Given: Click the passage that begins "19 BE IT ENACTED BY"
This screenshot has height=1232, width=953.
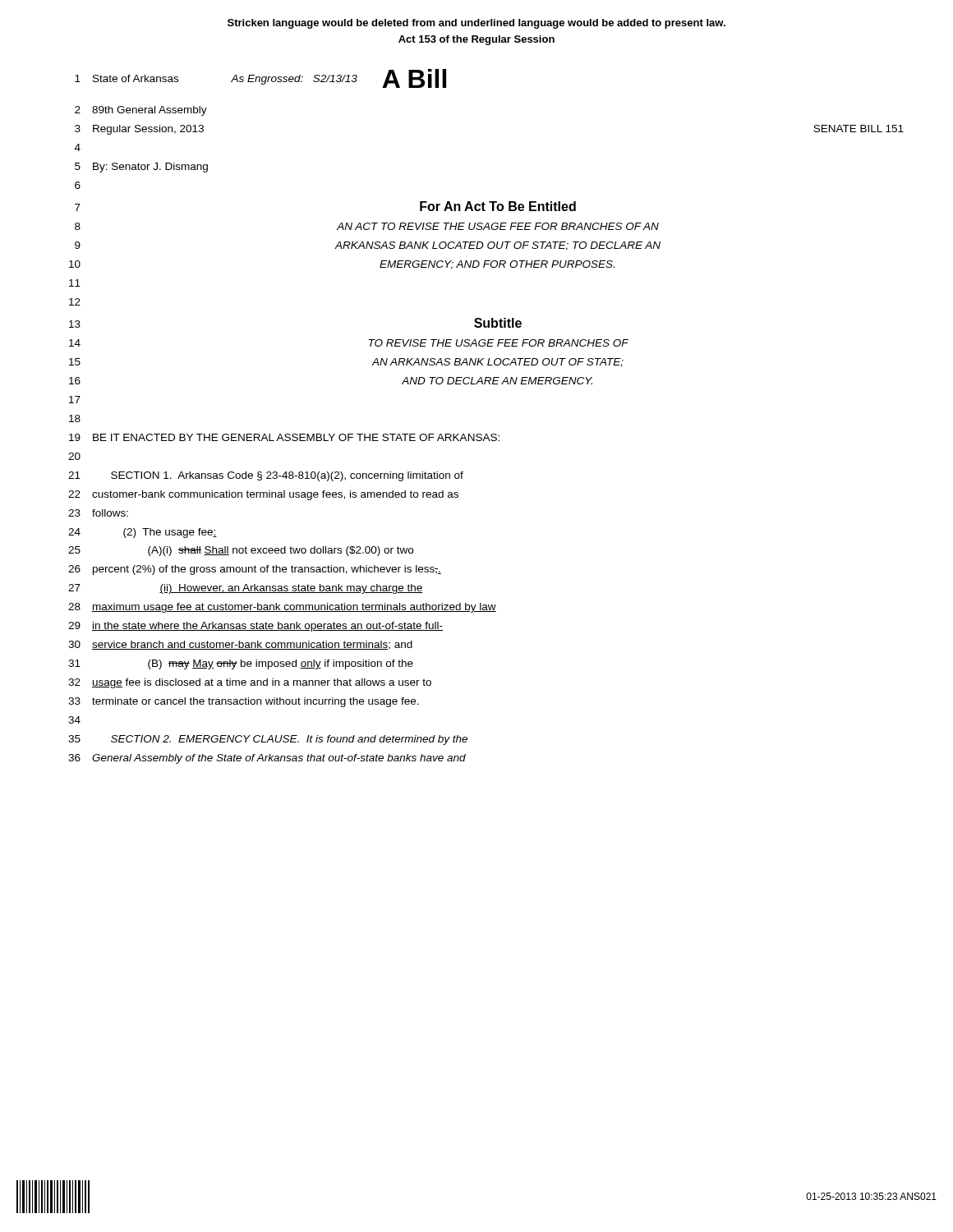Looking at the screenshot, I should [476, 447].
